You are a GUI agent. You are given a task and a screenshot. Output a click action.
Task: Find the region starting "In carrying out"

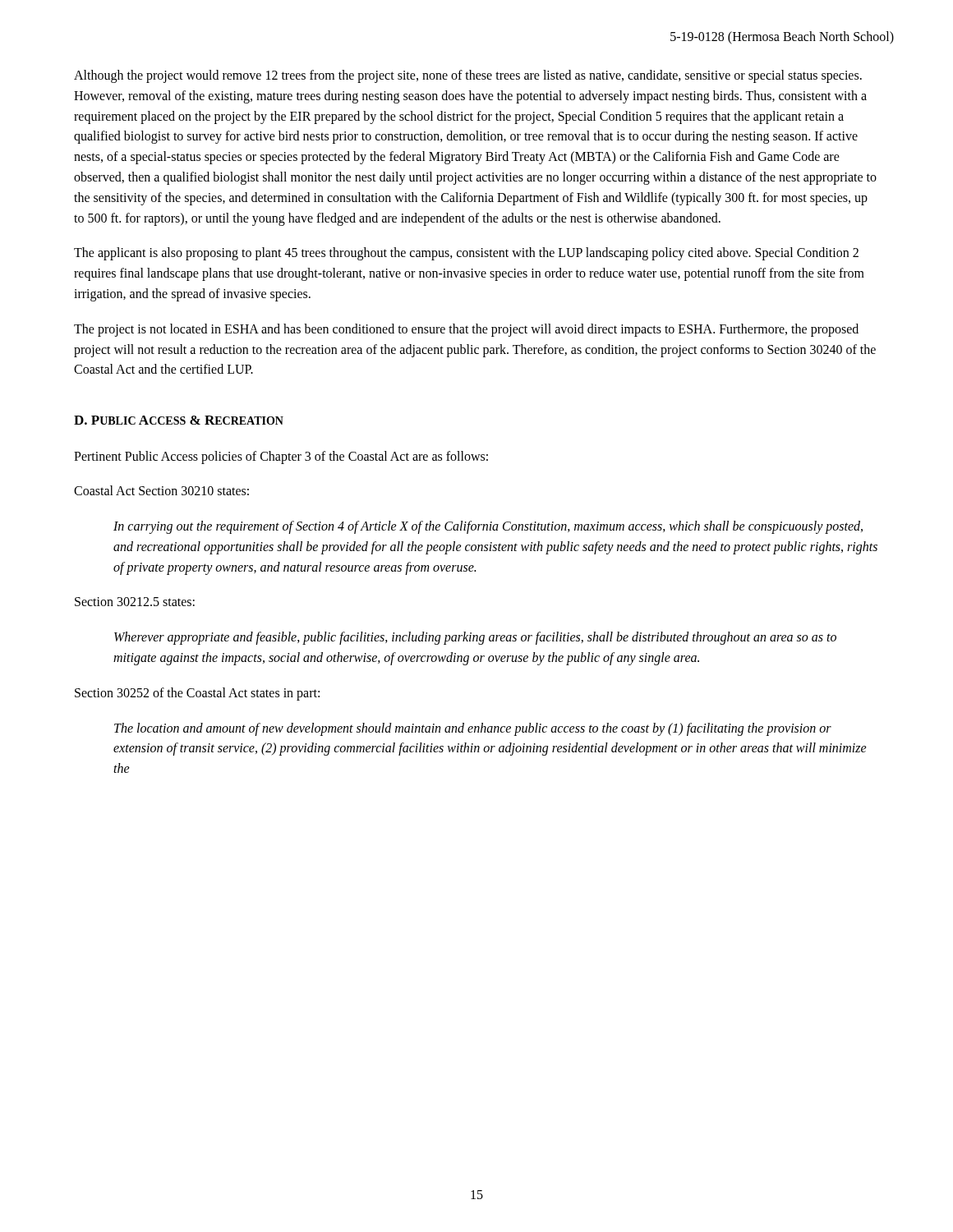coord(496,547)
